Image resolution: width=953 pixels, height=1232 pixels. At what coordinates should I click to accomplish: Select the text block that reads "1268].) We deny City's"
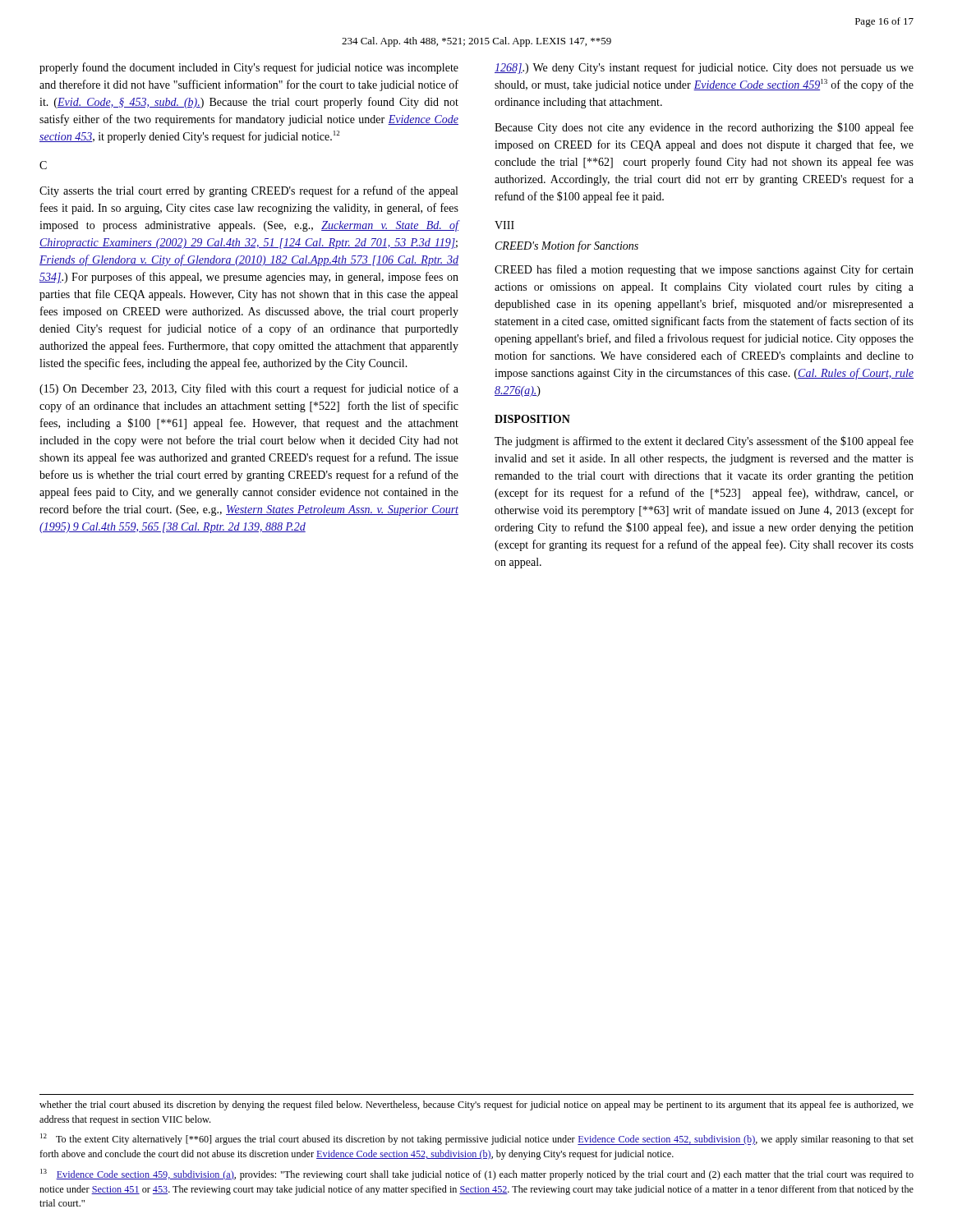pos(704,85)
